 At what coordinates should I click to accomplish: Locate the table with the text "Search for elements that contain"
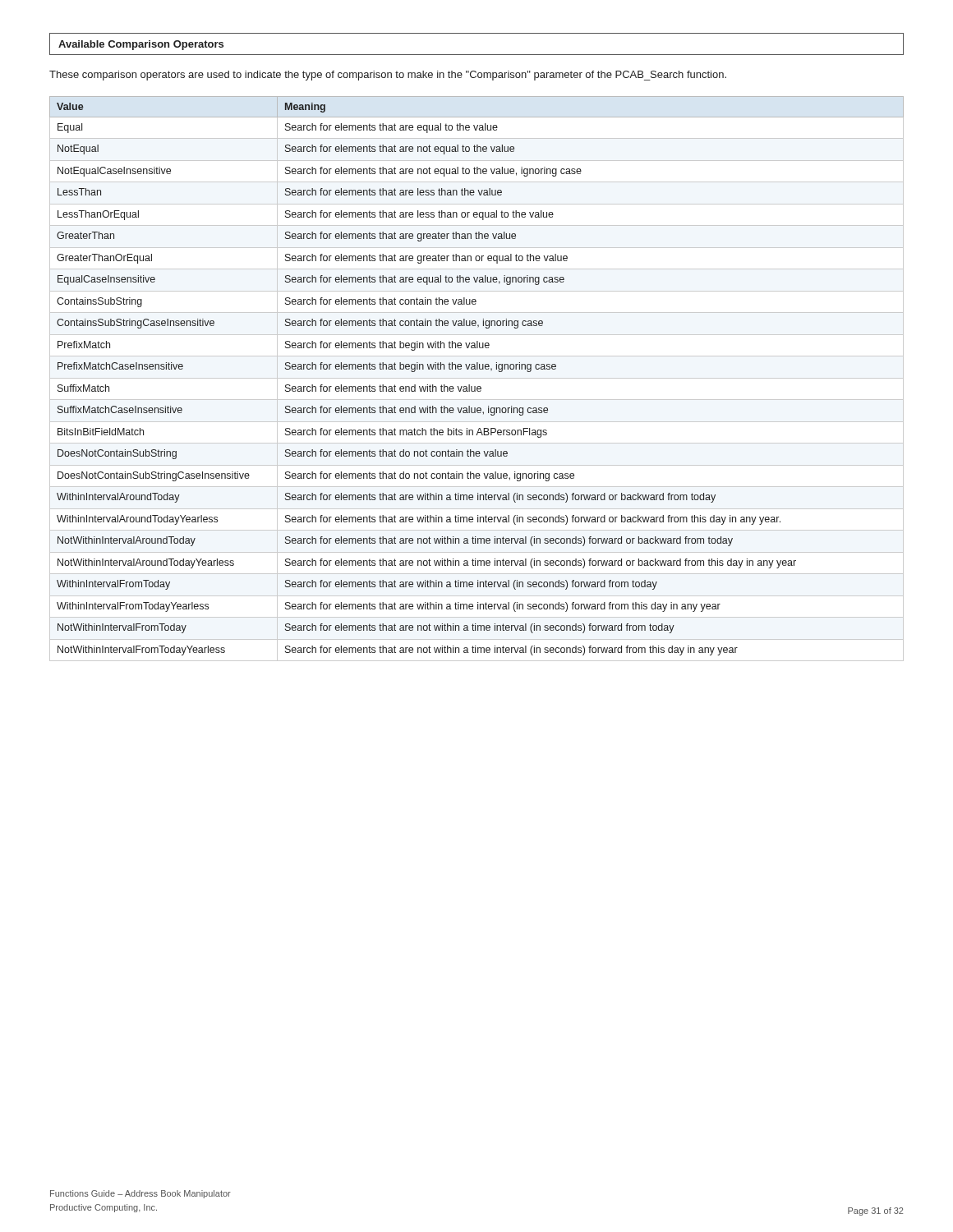(x=476, y=378)
